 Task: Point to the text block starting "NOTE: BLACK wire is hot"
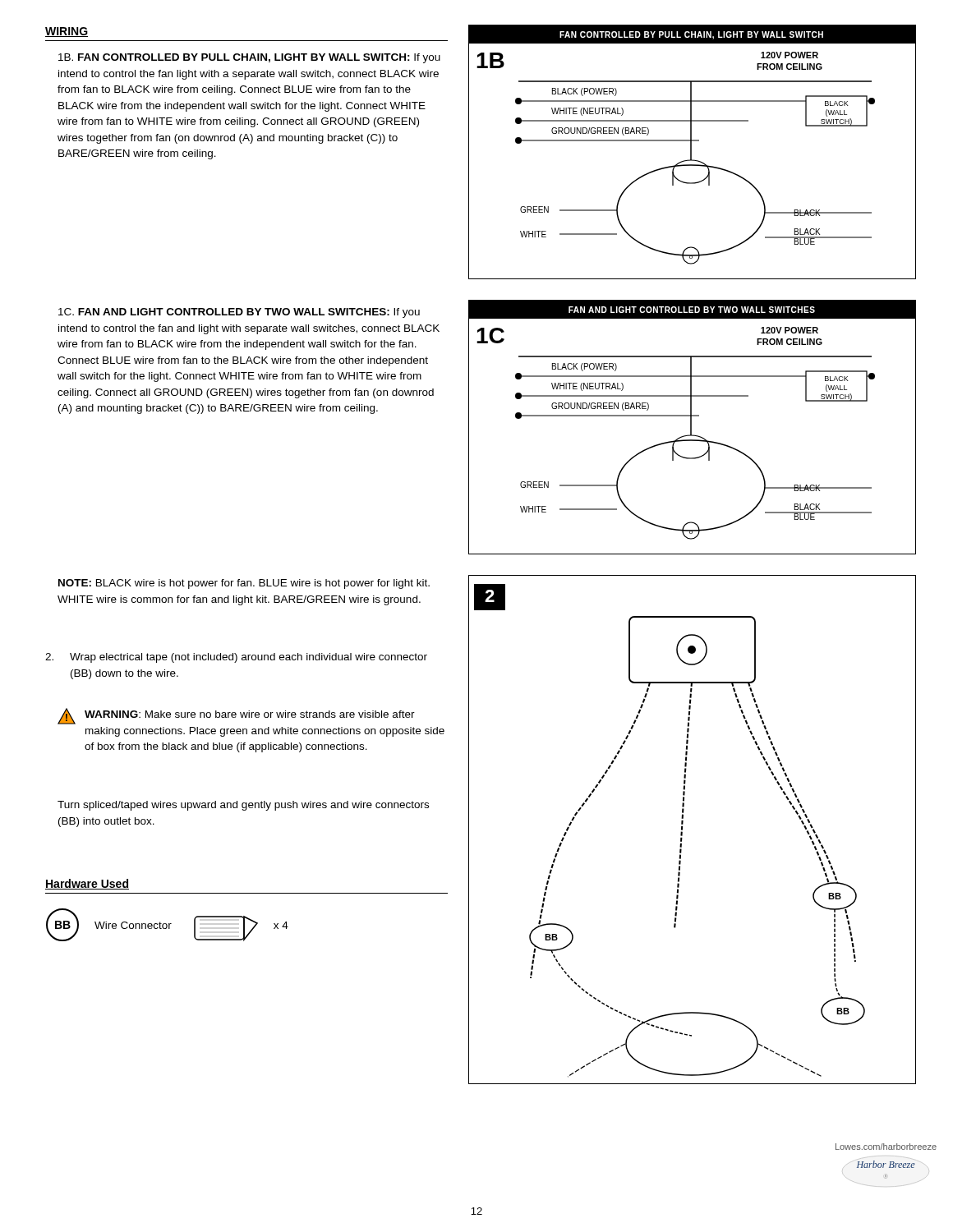pyautogui.click(x=244, y=591)
